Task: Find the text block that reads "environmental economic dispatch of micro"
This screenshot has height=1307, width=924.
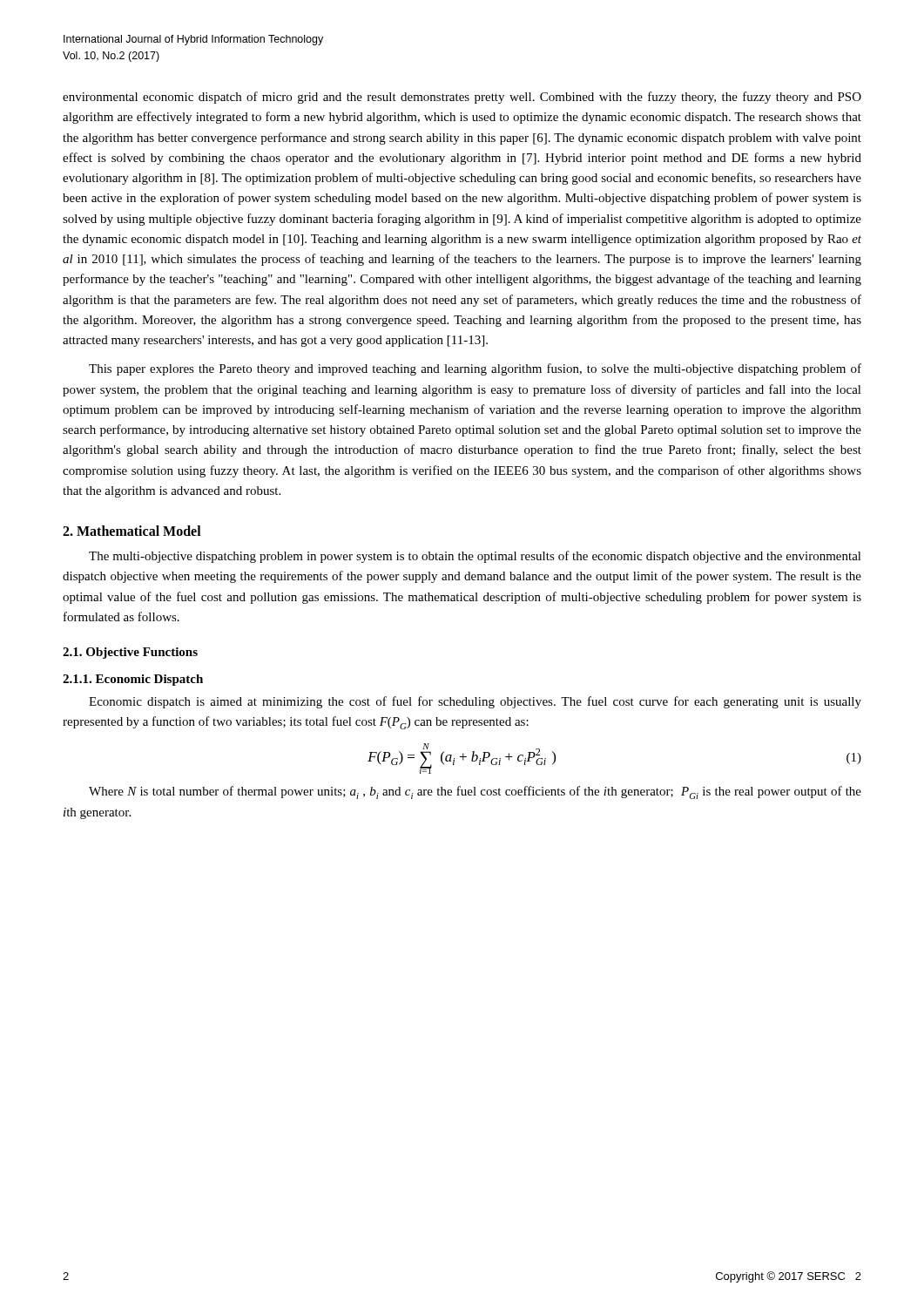Action: tap(462, 219)
